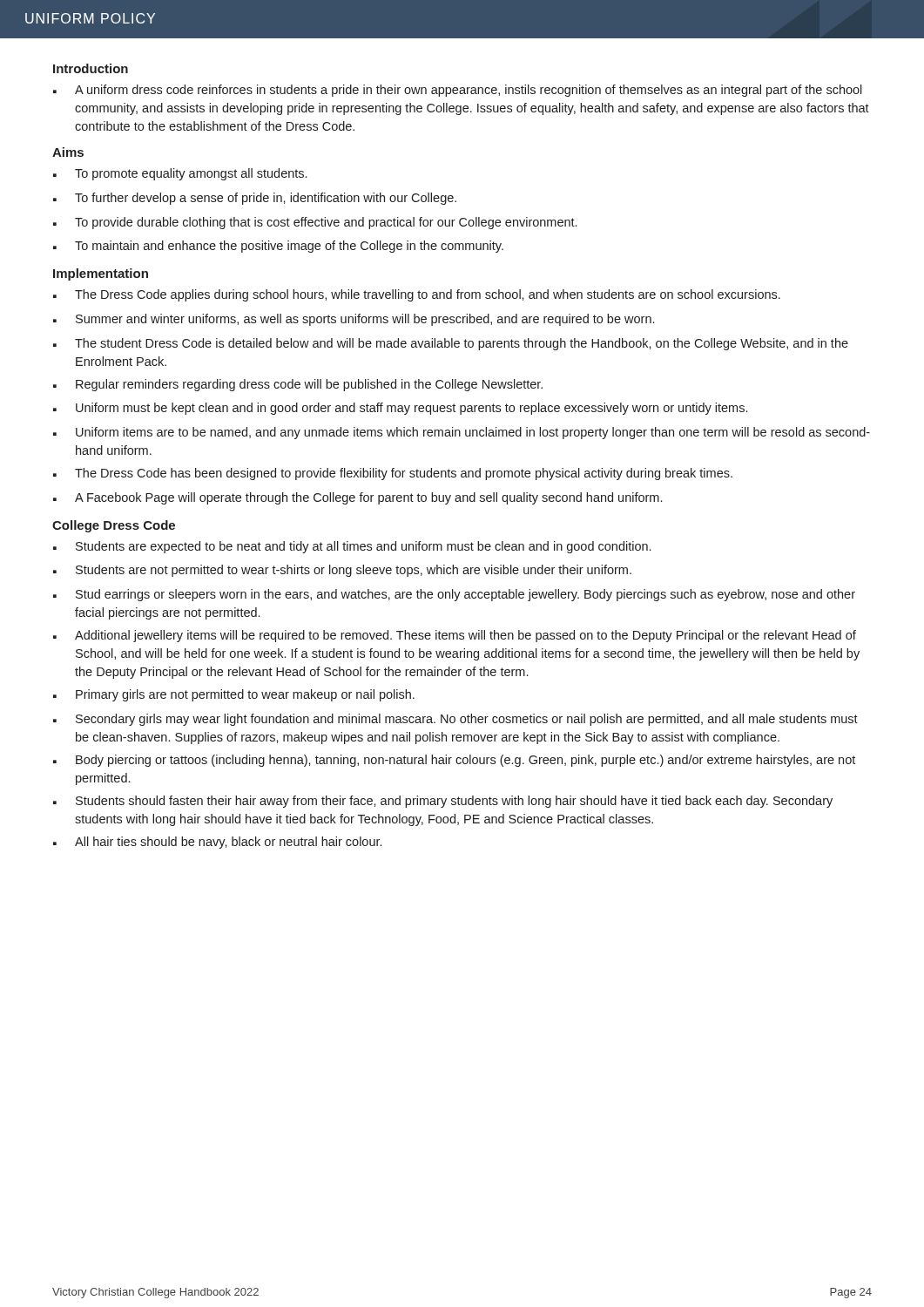Where is the passage that starts "▪ Regular reminders regarding dress code will be"?
The width and height of the screenshot is (924, 1307).
click(462, 385)
